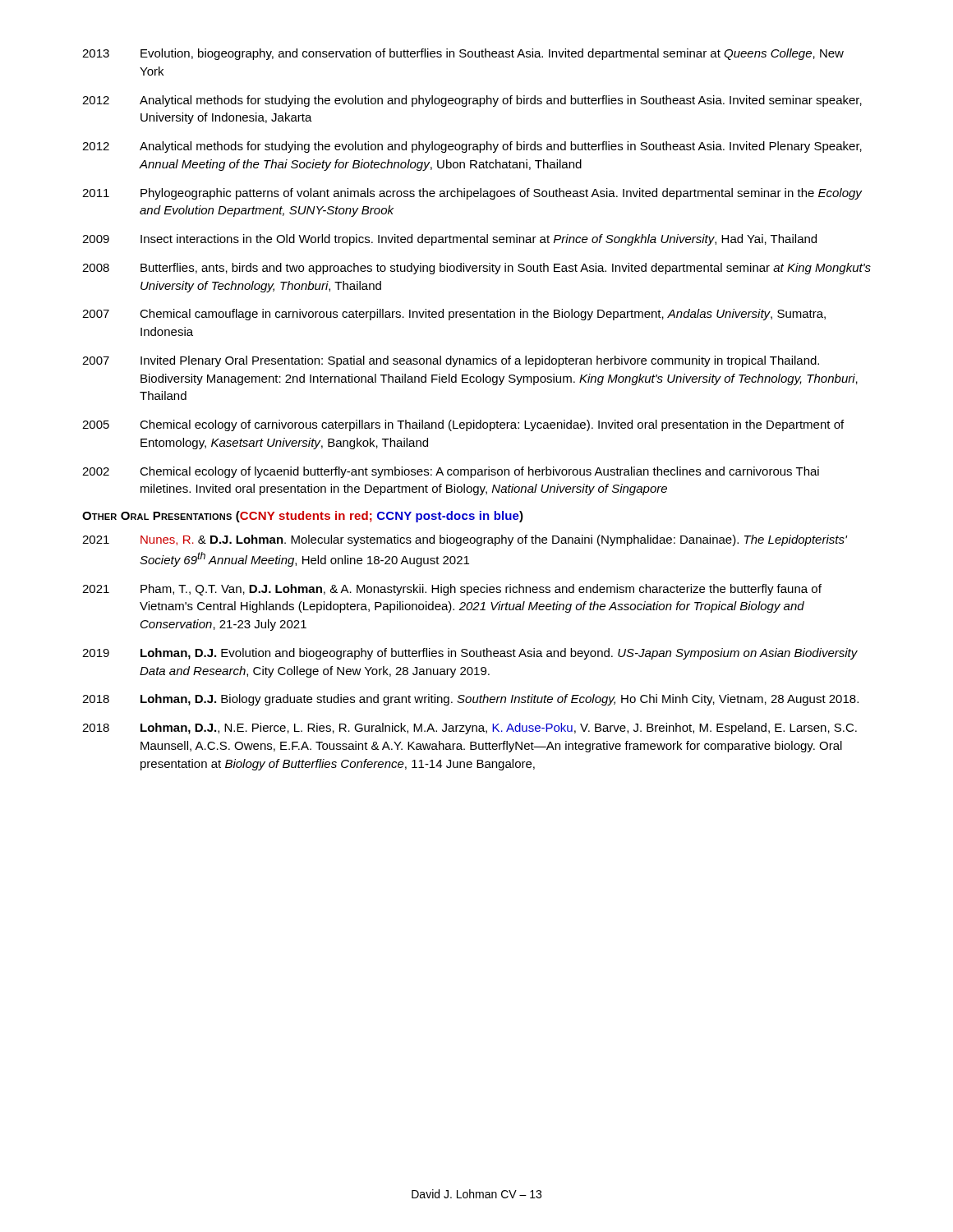This screenshot has width=953, height=1232.
Task: Select the list item with the text "2011 Phylogeographic patterns of"
Action: [476, 201]
